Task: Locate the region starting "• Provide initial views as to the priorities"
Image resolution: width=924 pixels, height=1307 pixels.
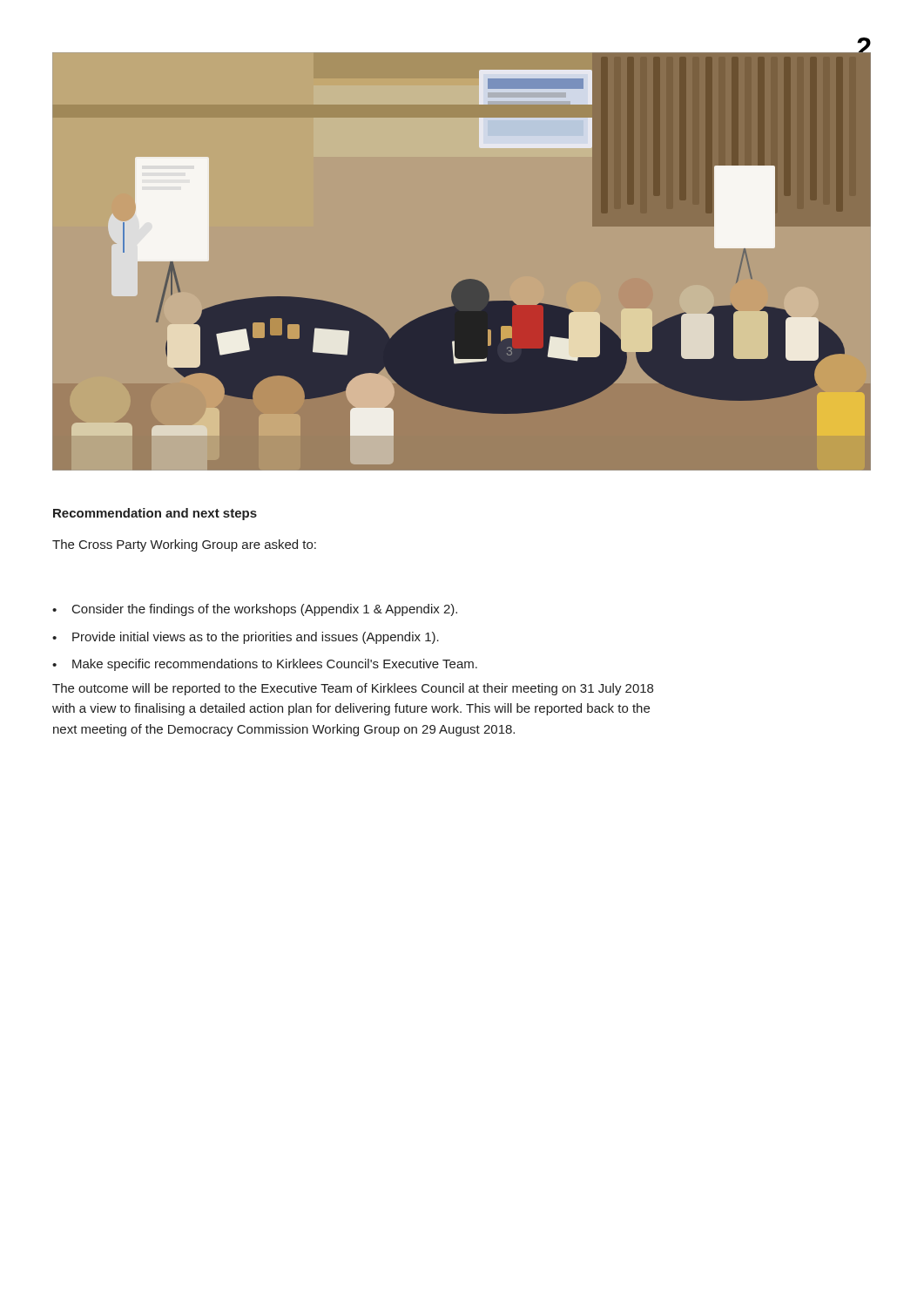Action: (246, 637)
